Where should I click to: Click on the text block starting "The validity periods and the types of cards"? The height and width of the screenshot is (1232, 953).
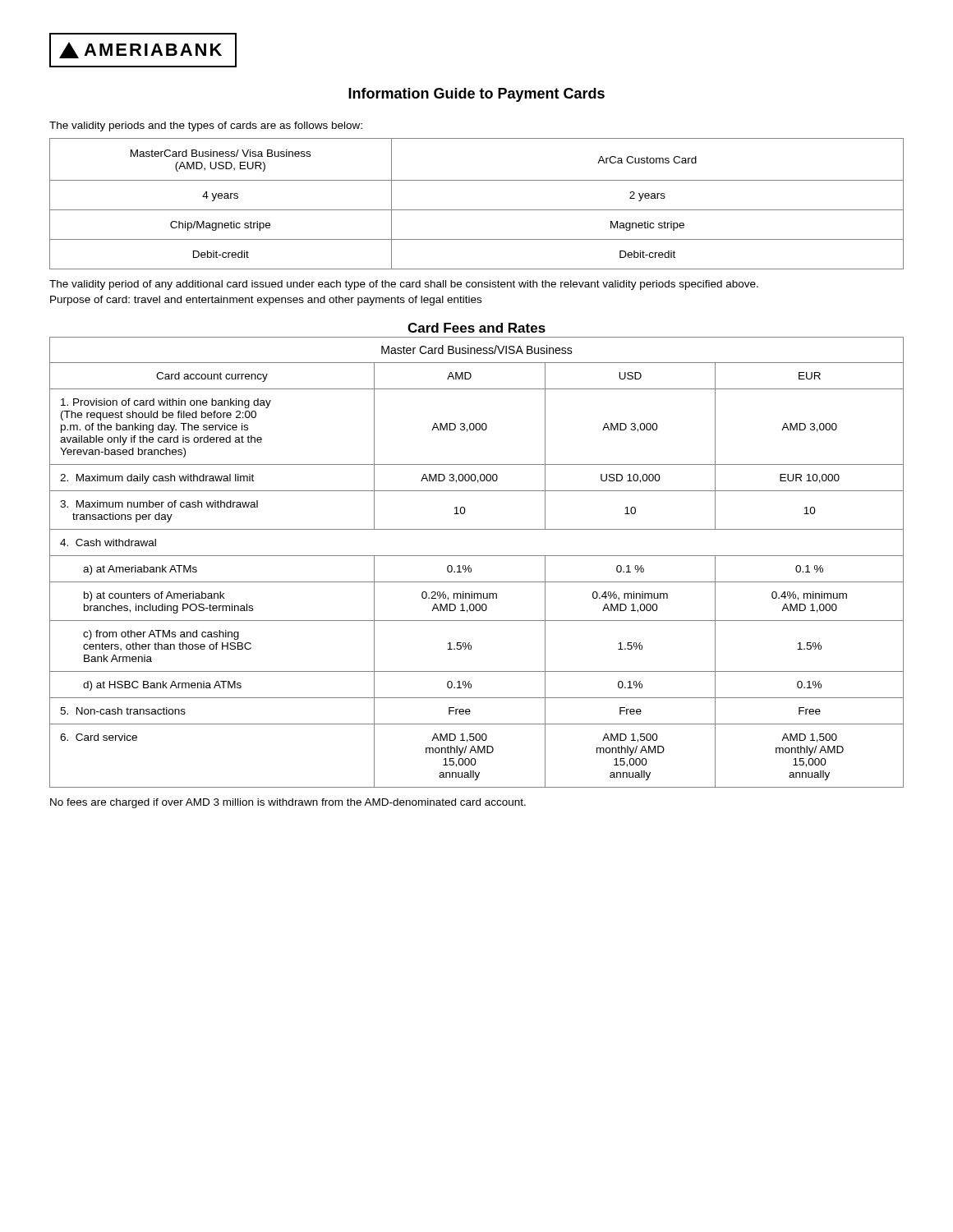pyautogui.click(x=206, y=125)
